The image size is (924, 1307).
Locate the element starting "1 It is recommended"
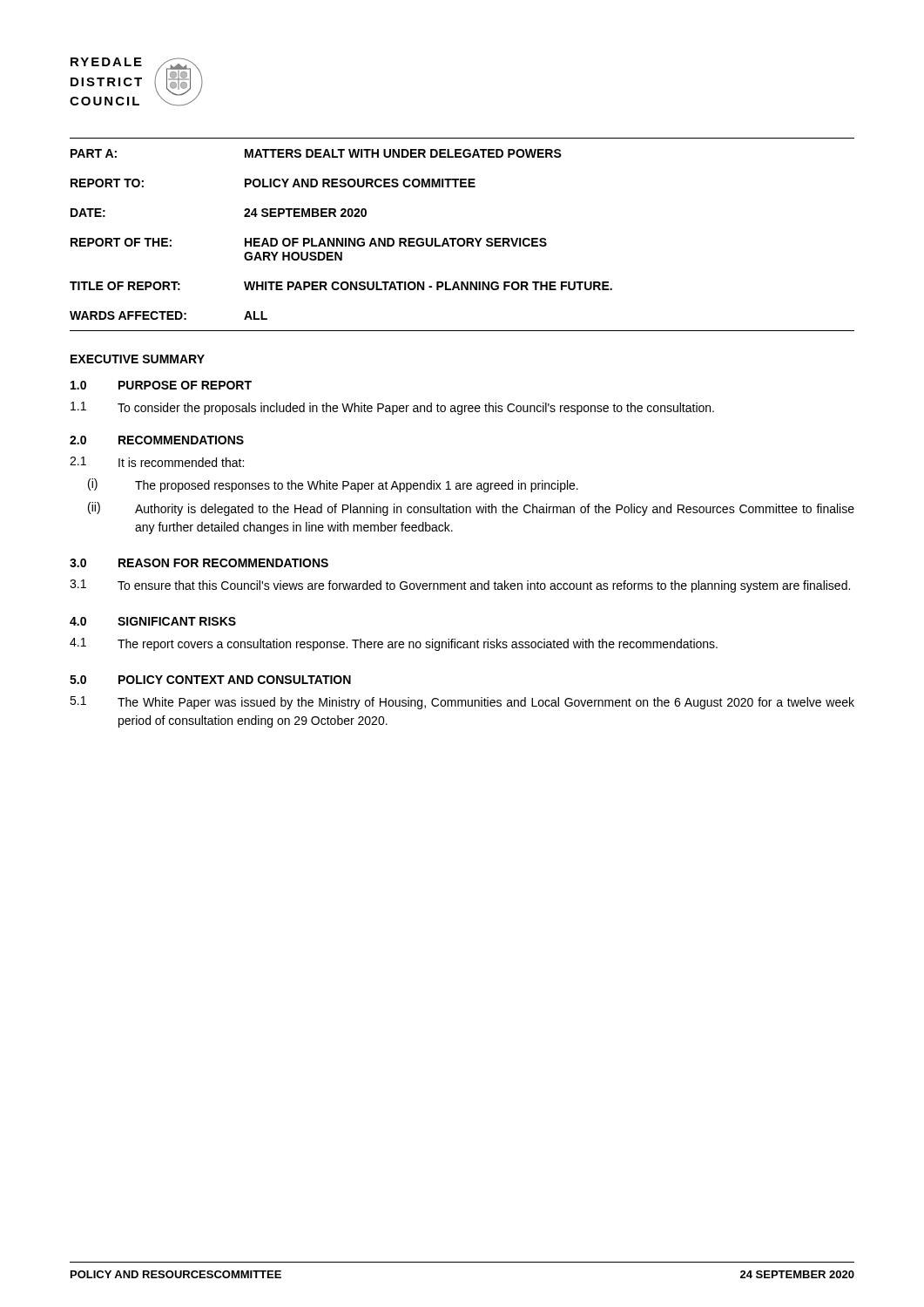tap(157, 462)
